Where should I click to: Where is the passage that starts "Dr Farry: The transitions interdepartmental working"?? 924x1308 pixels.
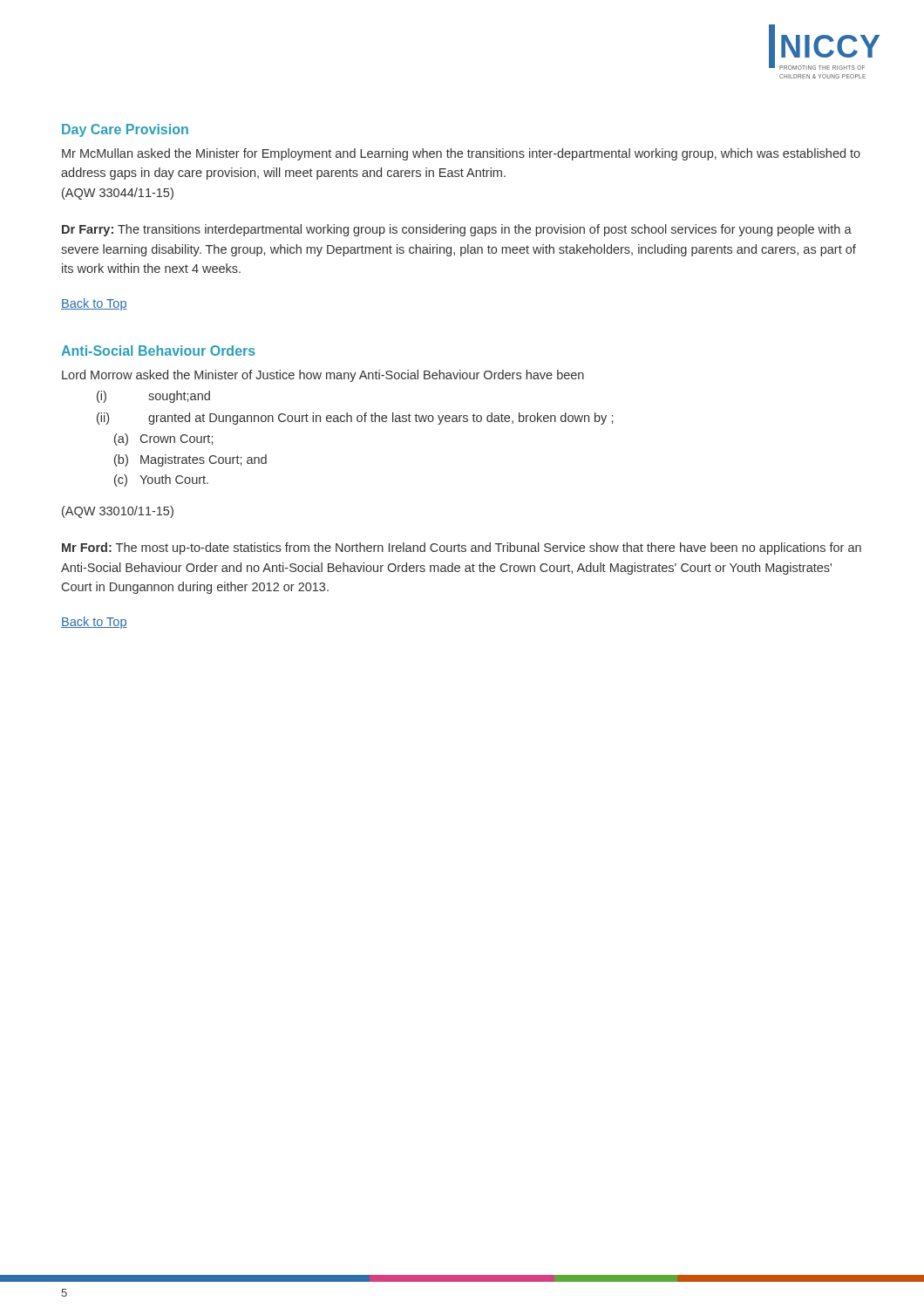tap(458, 249)
